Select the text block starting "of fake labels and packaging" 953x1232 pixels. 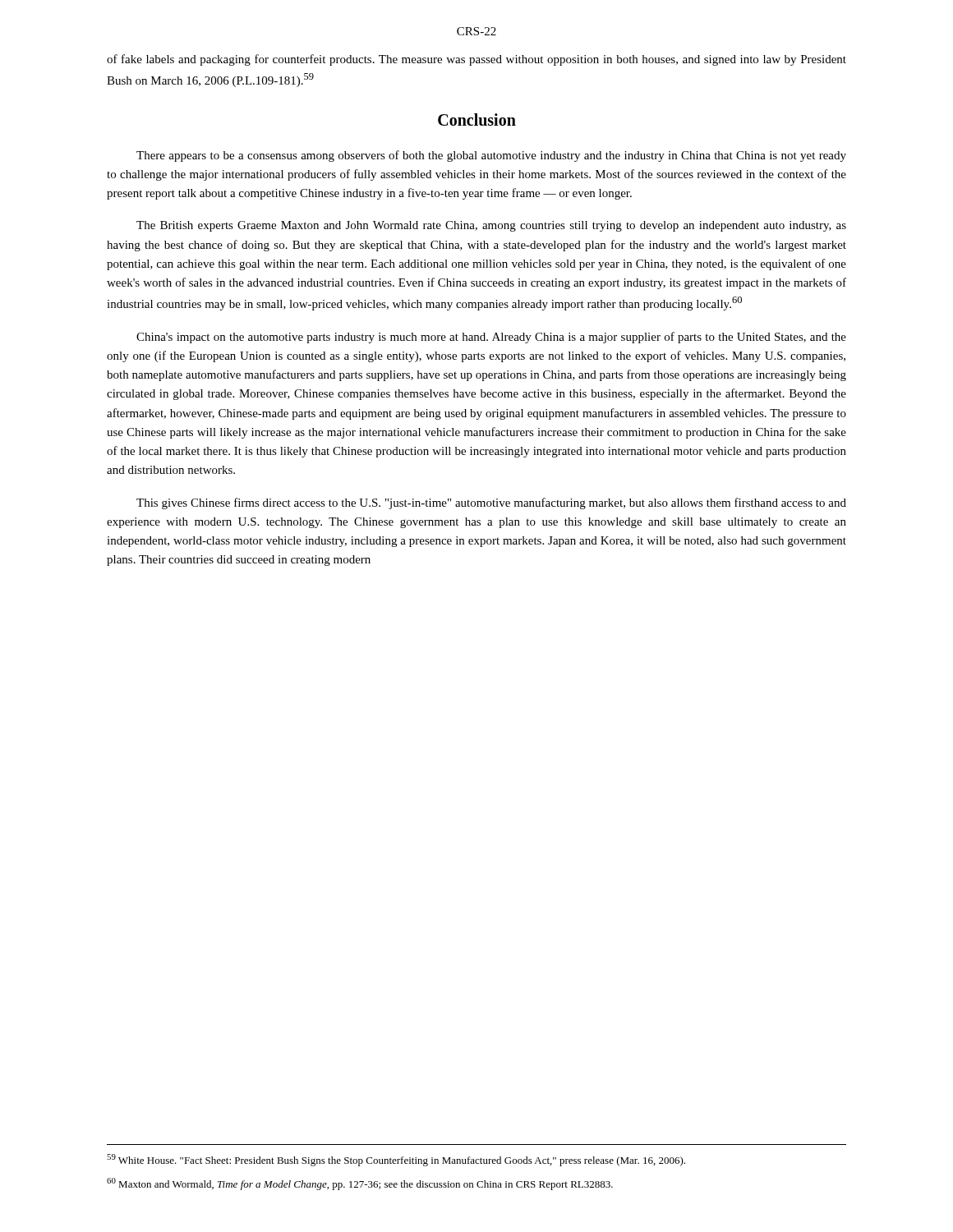(x=476, y=70)
